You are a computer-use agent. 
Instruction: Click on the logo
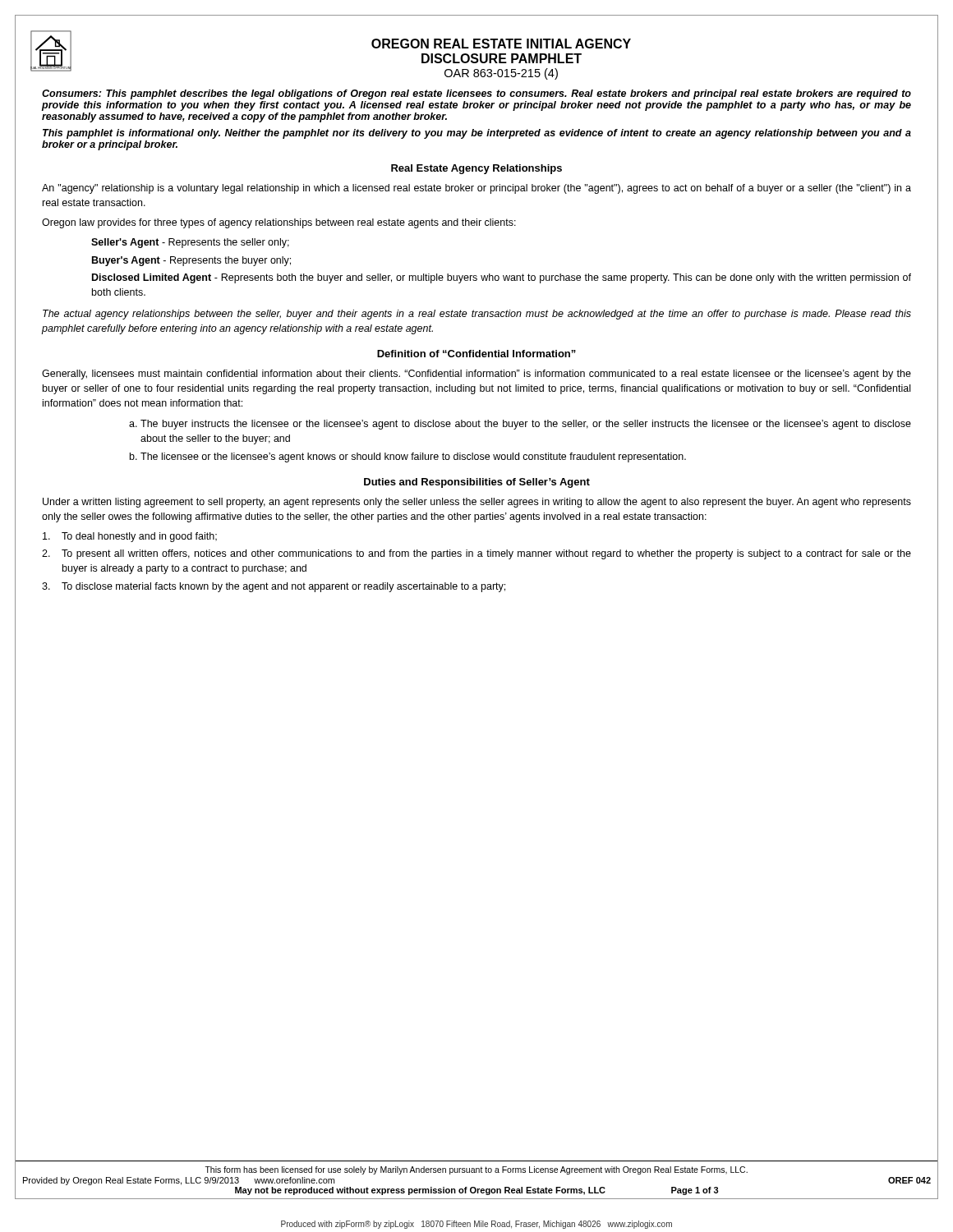(x=51, y=52)
